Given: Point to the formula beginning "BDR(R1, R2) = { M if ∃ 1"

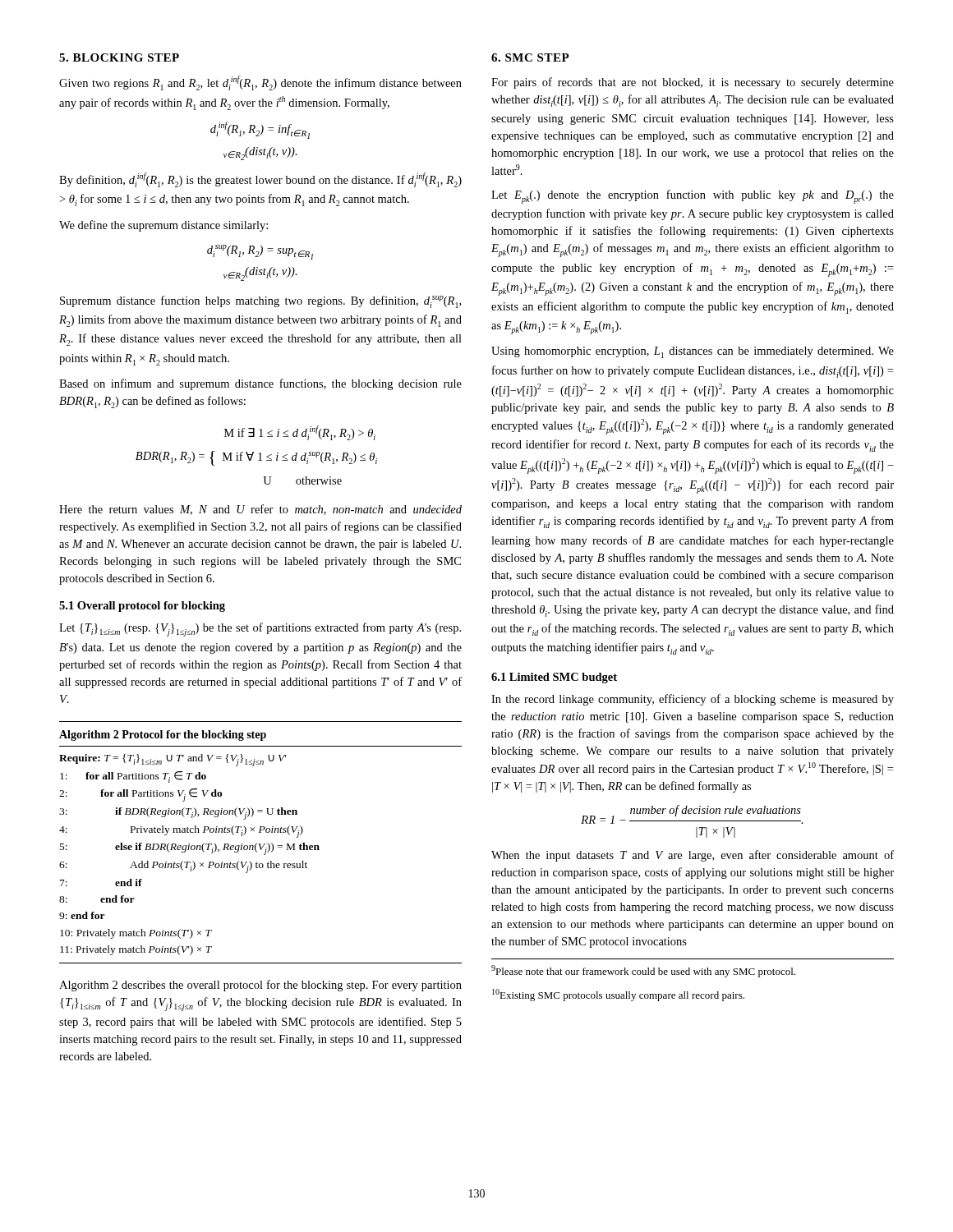Looking at the screenshot, I should (260, 457).
